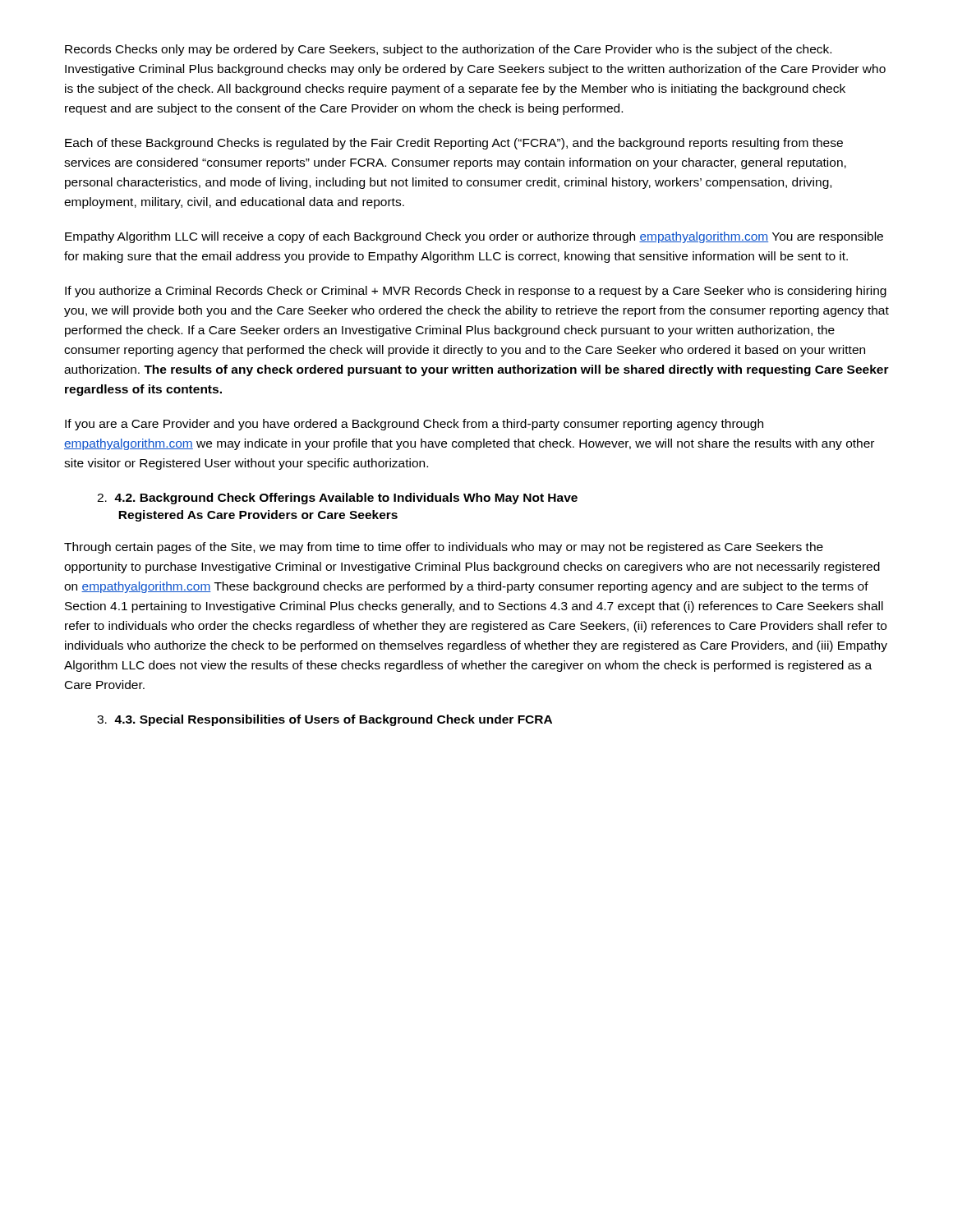
Task: Point to the passage starting "2. 4.2. Background Check Offerings Available"
Action: click(x=476, y=505)
